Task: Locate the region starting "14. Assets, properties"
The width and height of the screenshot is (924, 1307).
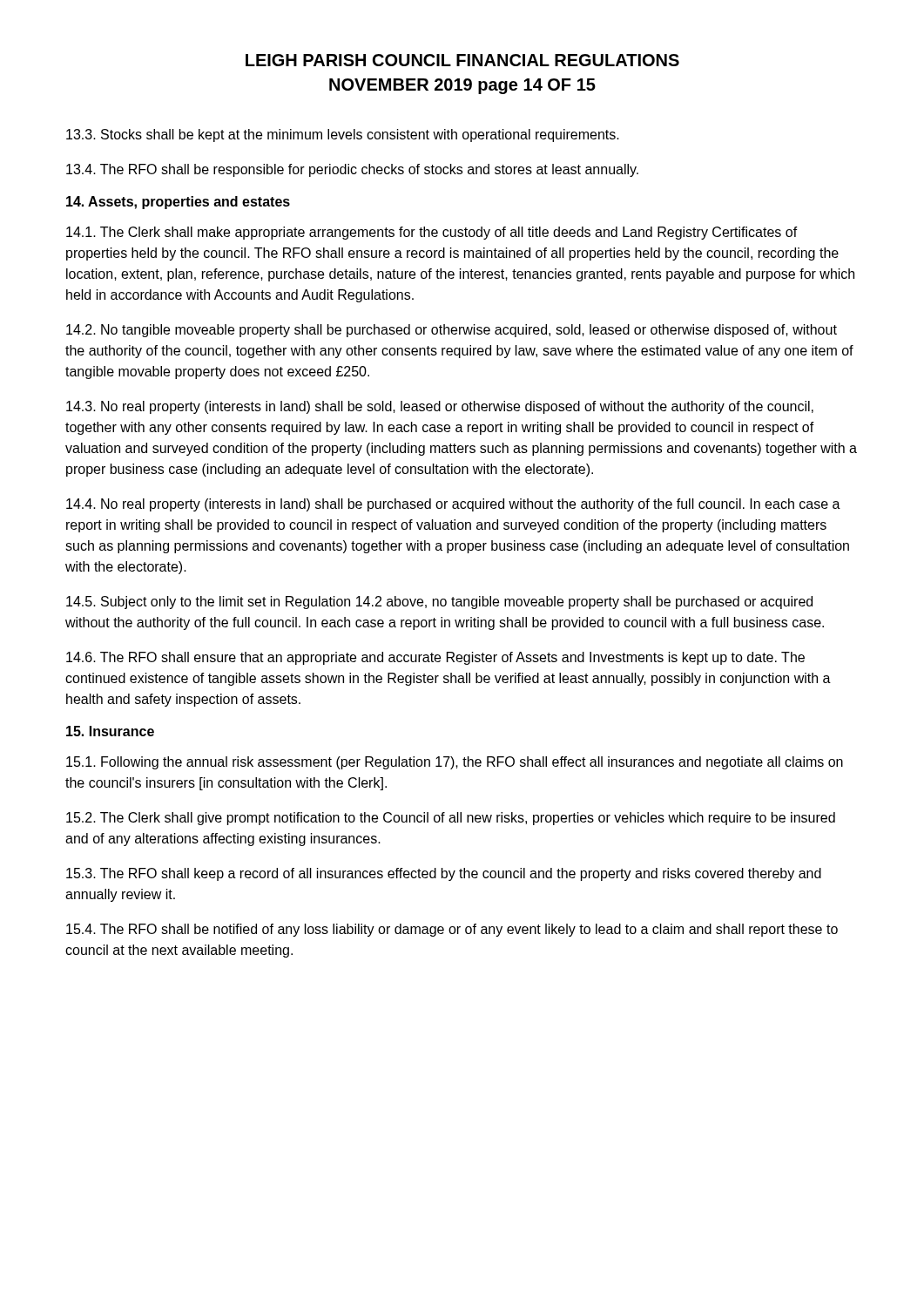Action: click(x=178, y=202)
